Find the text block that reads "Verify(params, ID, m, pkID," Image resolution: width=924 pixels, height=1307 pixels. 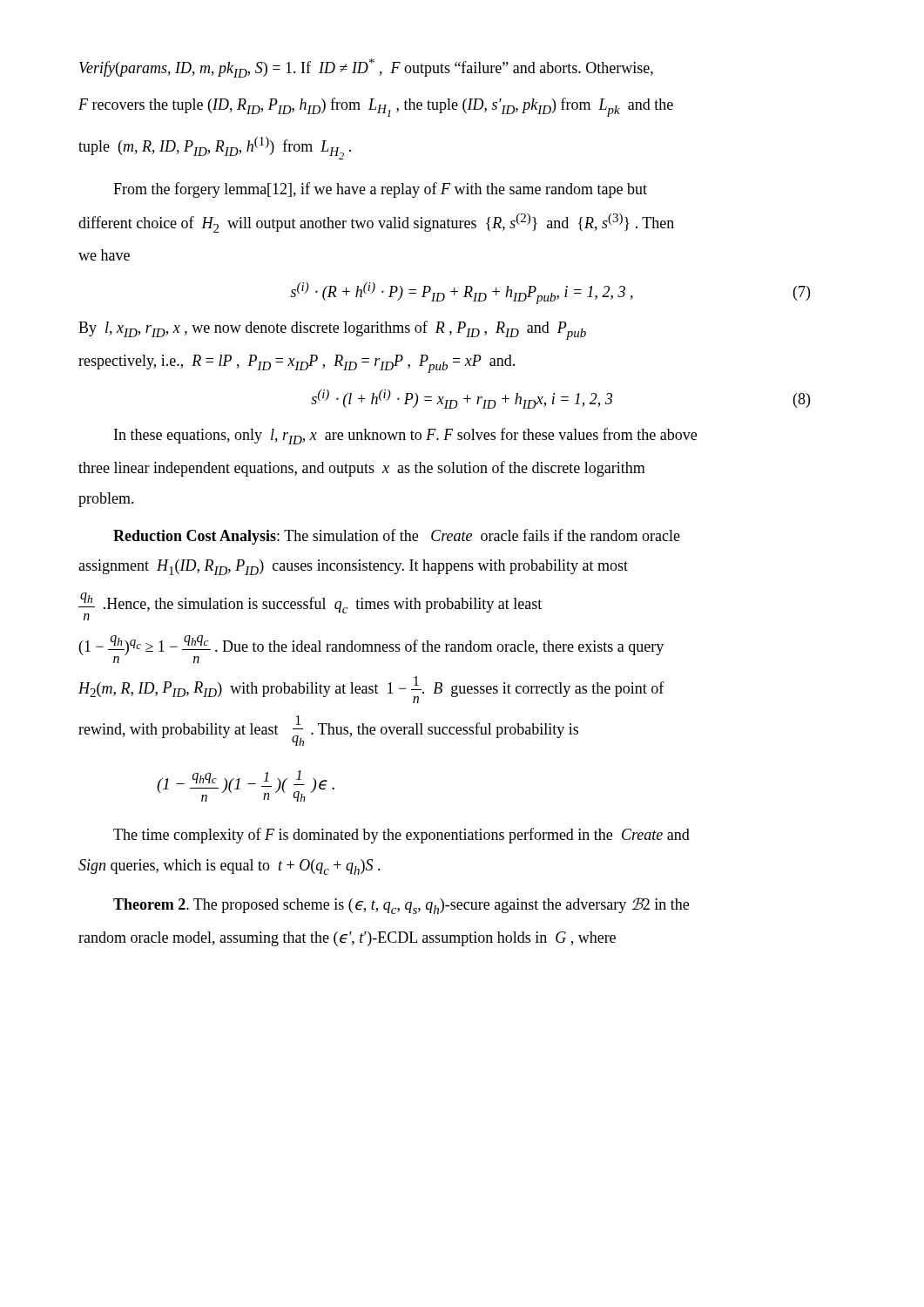click(x=366, y=68)
